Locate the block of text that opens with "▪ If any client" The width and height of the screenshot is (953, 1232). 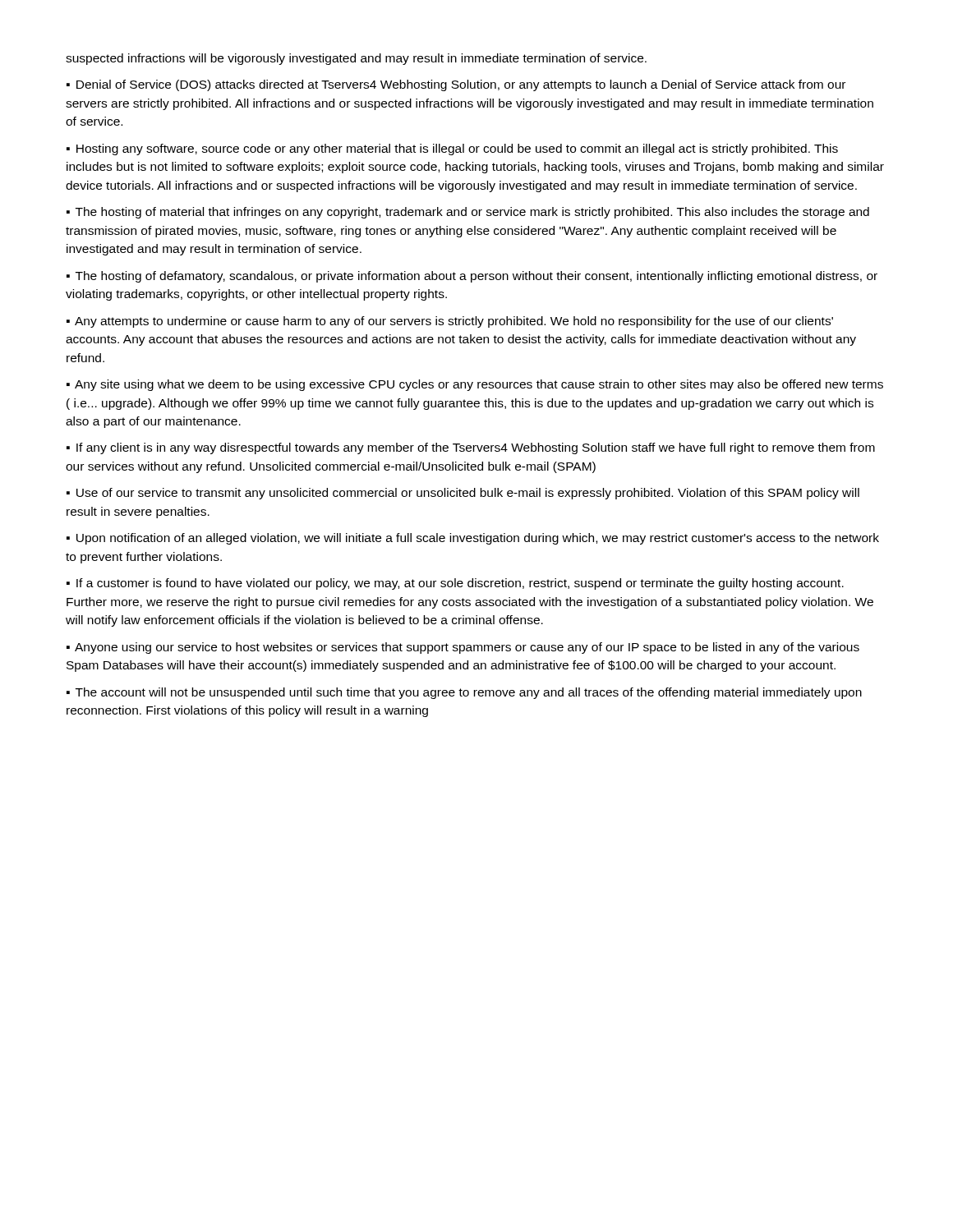click(x=470, y=457)
